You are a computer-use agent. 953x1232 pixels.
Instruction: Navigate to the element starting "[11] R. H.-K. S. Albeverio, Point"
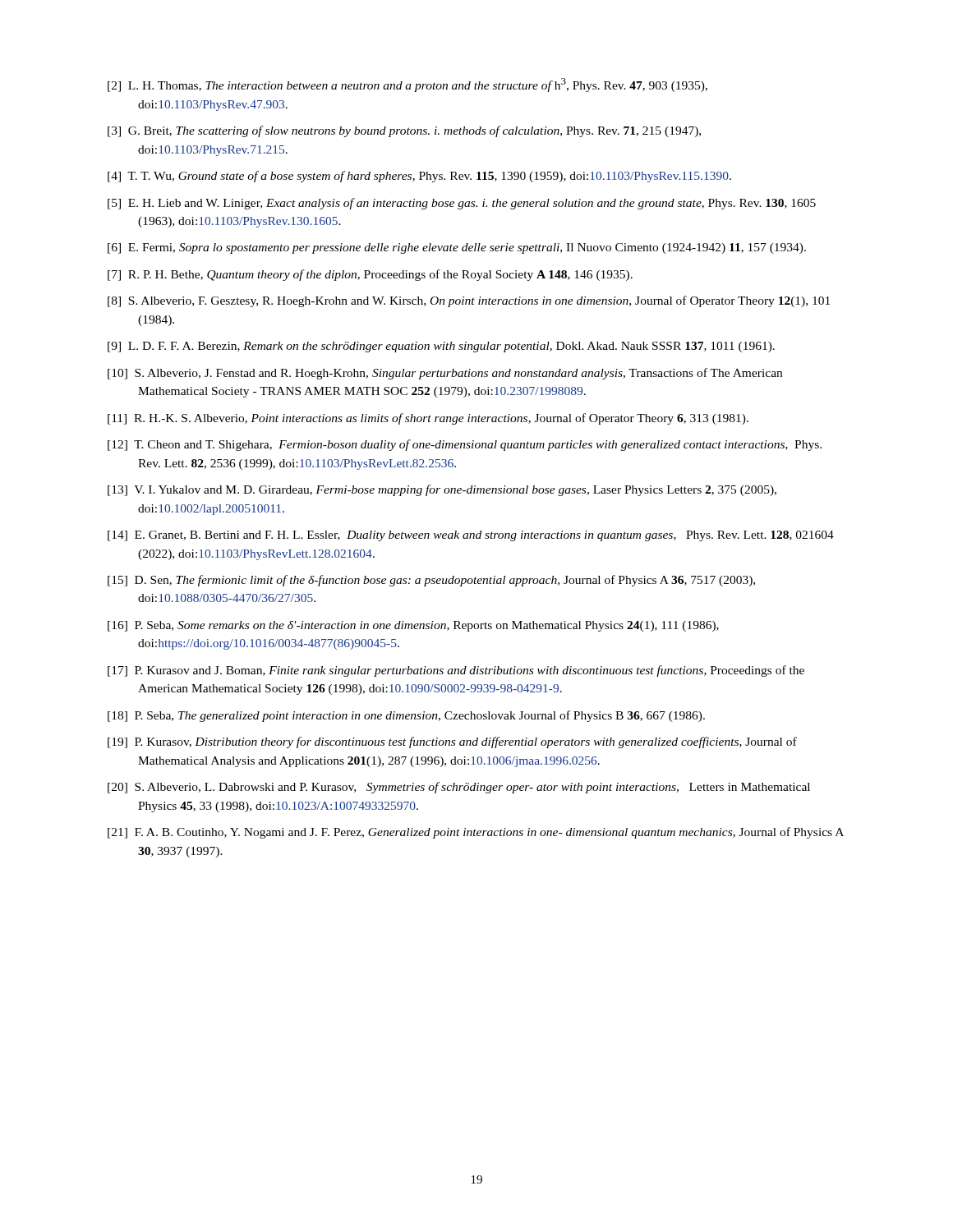(x=428, y=417)
